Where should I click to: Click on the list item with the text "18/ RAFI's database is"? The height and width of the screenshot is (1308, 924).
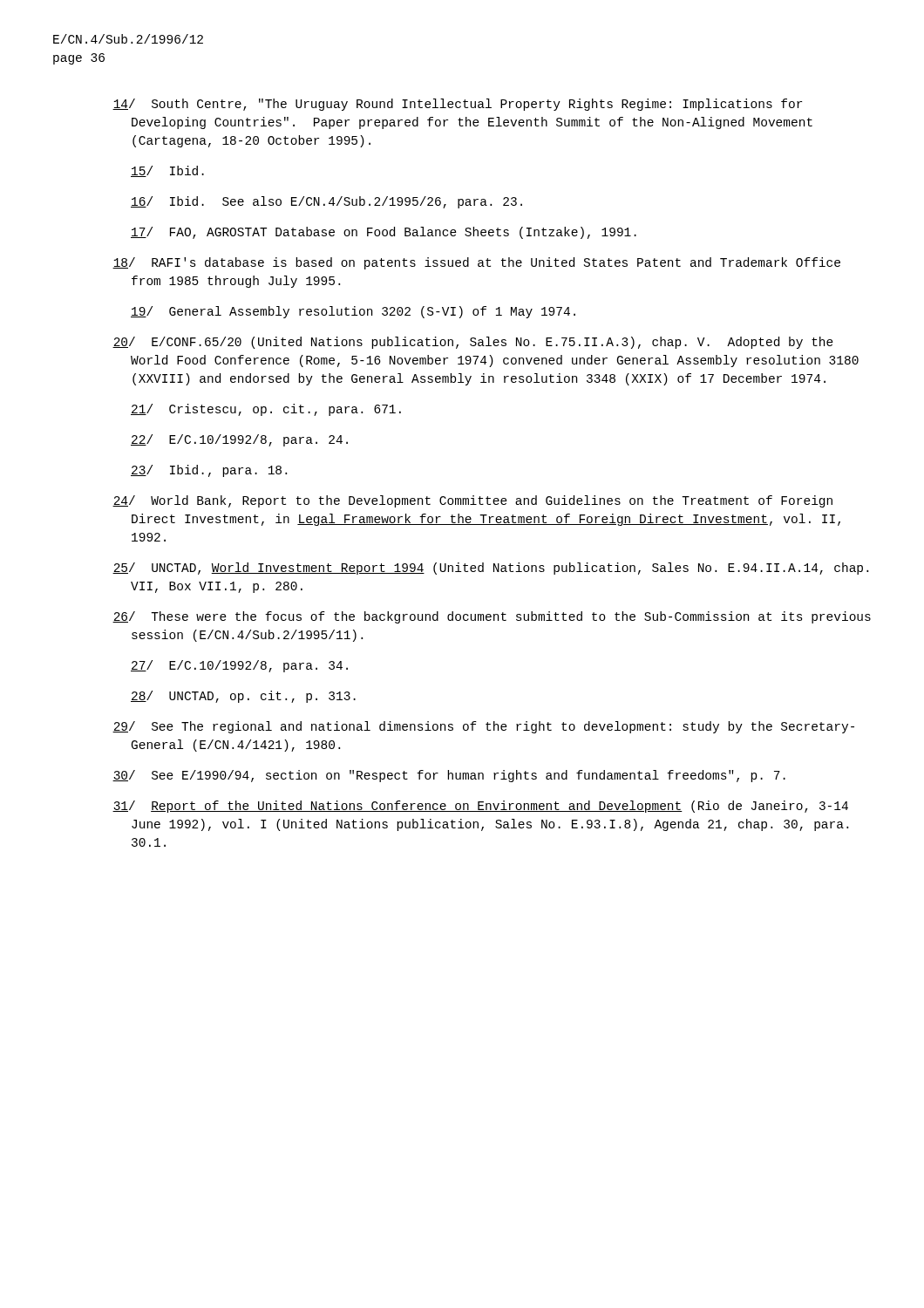pos(447,273)
